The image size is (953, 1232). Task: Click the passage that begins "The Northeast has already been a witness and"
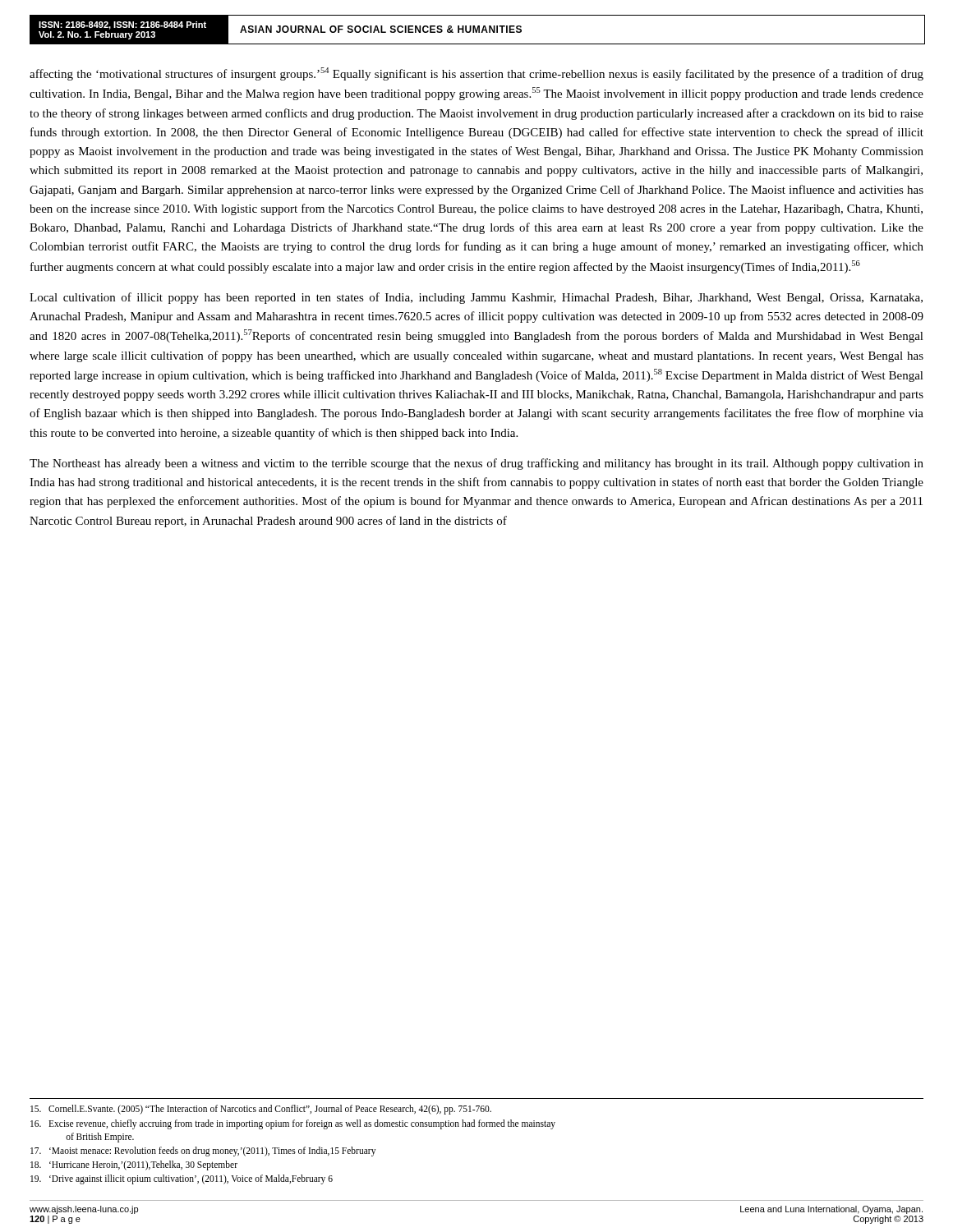[476, 492]
